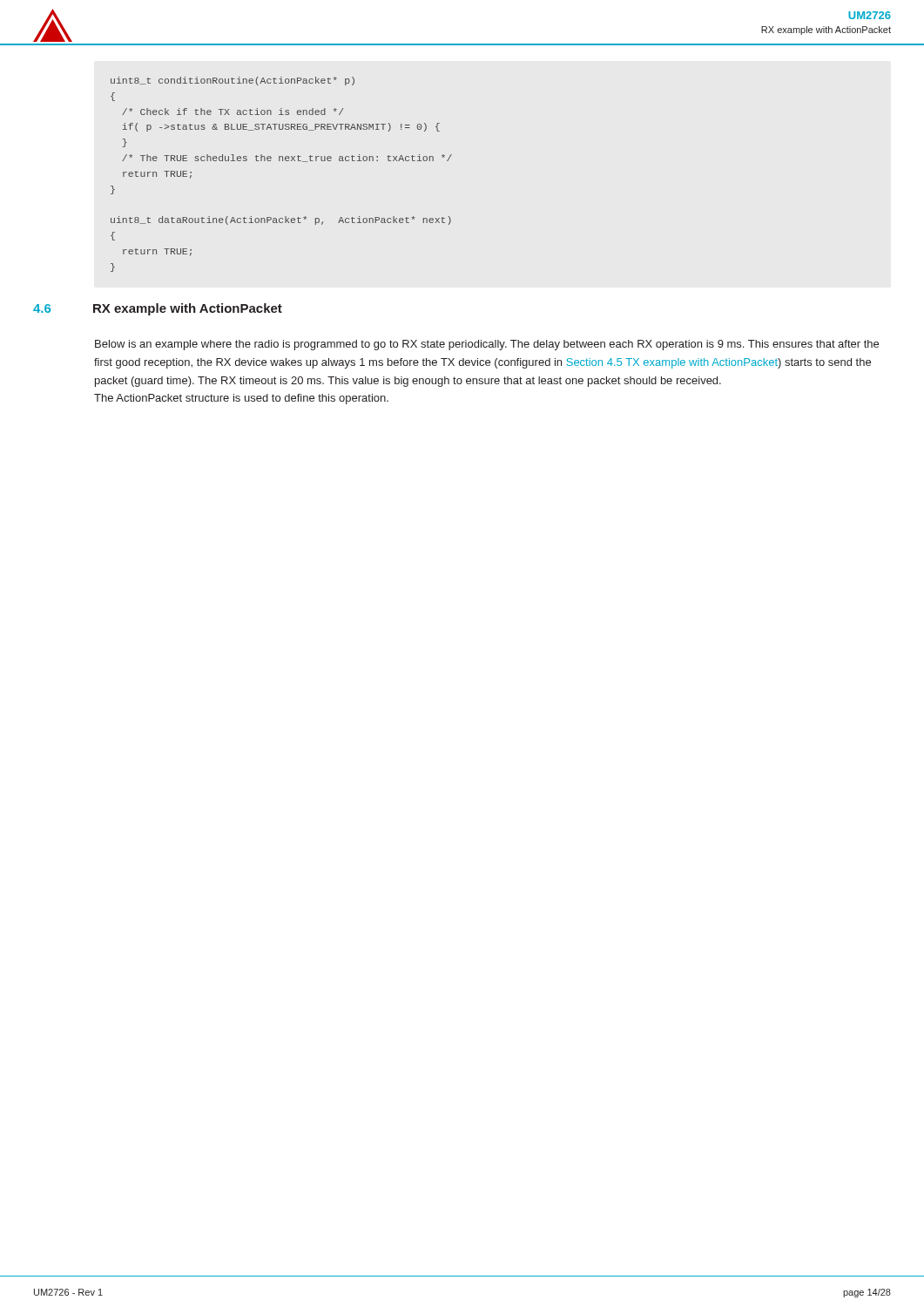
Task: Point to the block beginning "uint8_t conditionRoutine(ActionPacket* p) { /* Check"
Action: point(233,81)
